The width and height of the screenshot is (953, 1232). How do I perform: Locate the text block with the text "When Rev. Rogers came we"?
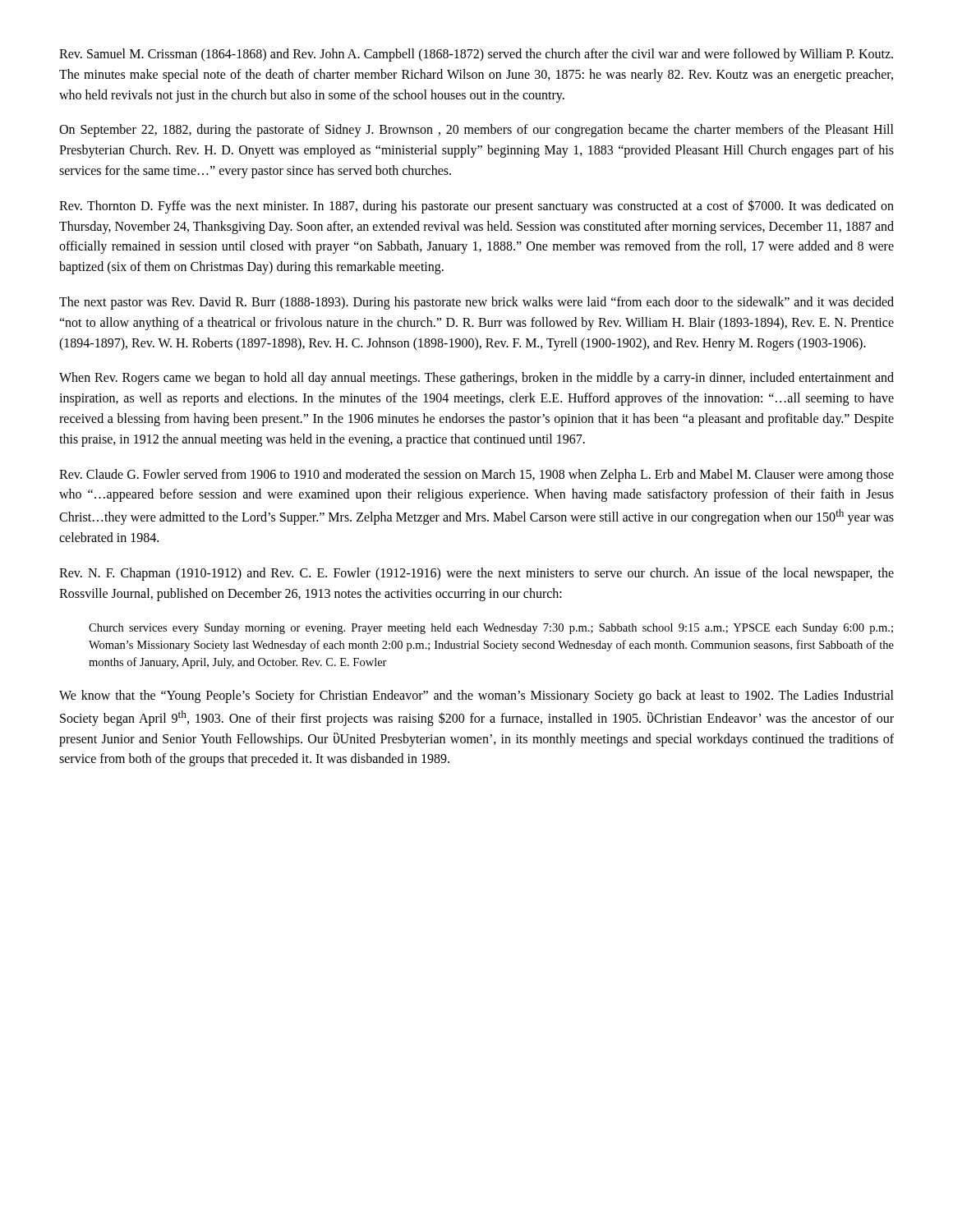[476, 408]
